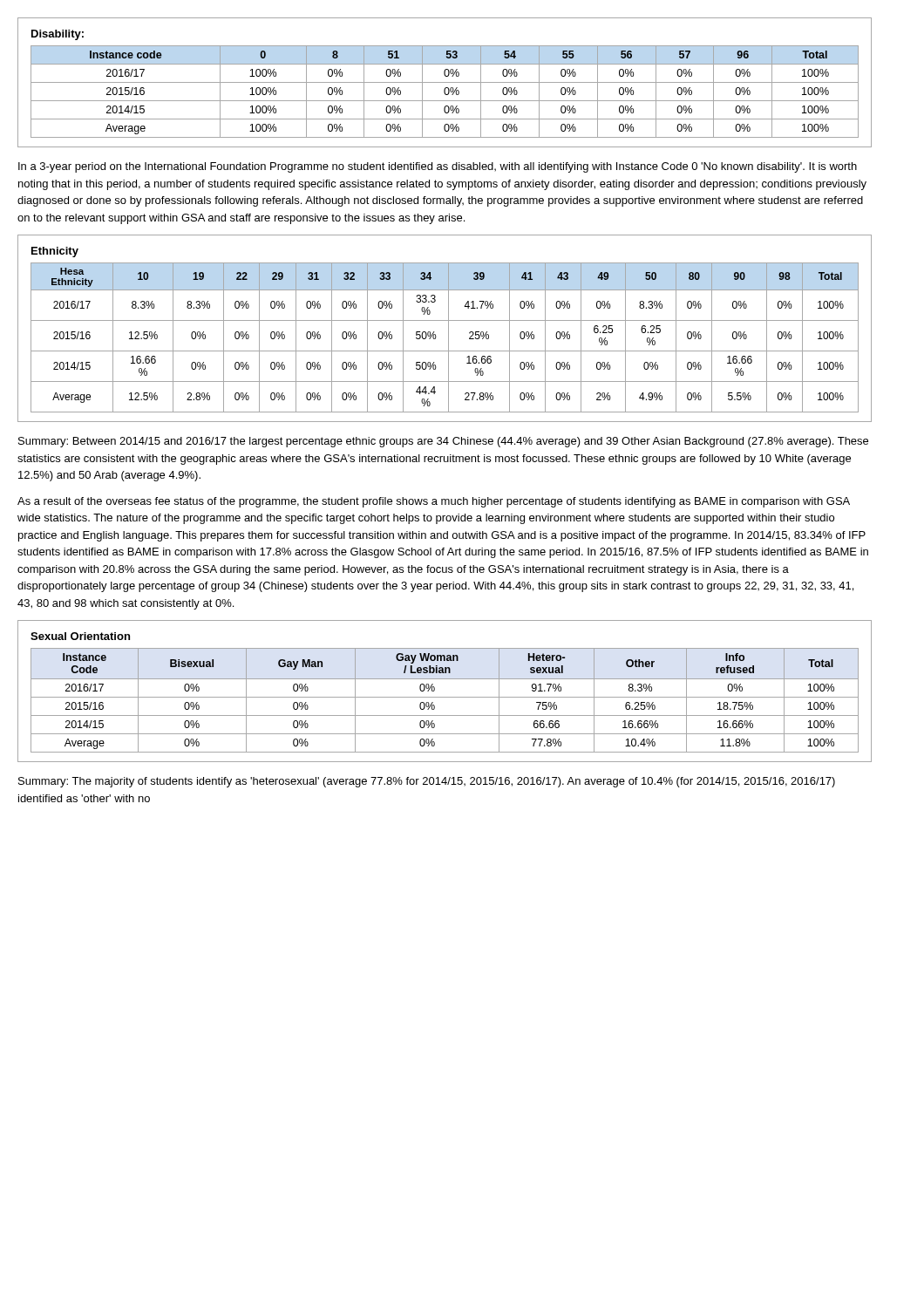924x1308 pixels.
Task: Point to the text starting "Summary: The majority of students"
Action: tap(426, 789)
